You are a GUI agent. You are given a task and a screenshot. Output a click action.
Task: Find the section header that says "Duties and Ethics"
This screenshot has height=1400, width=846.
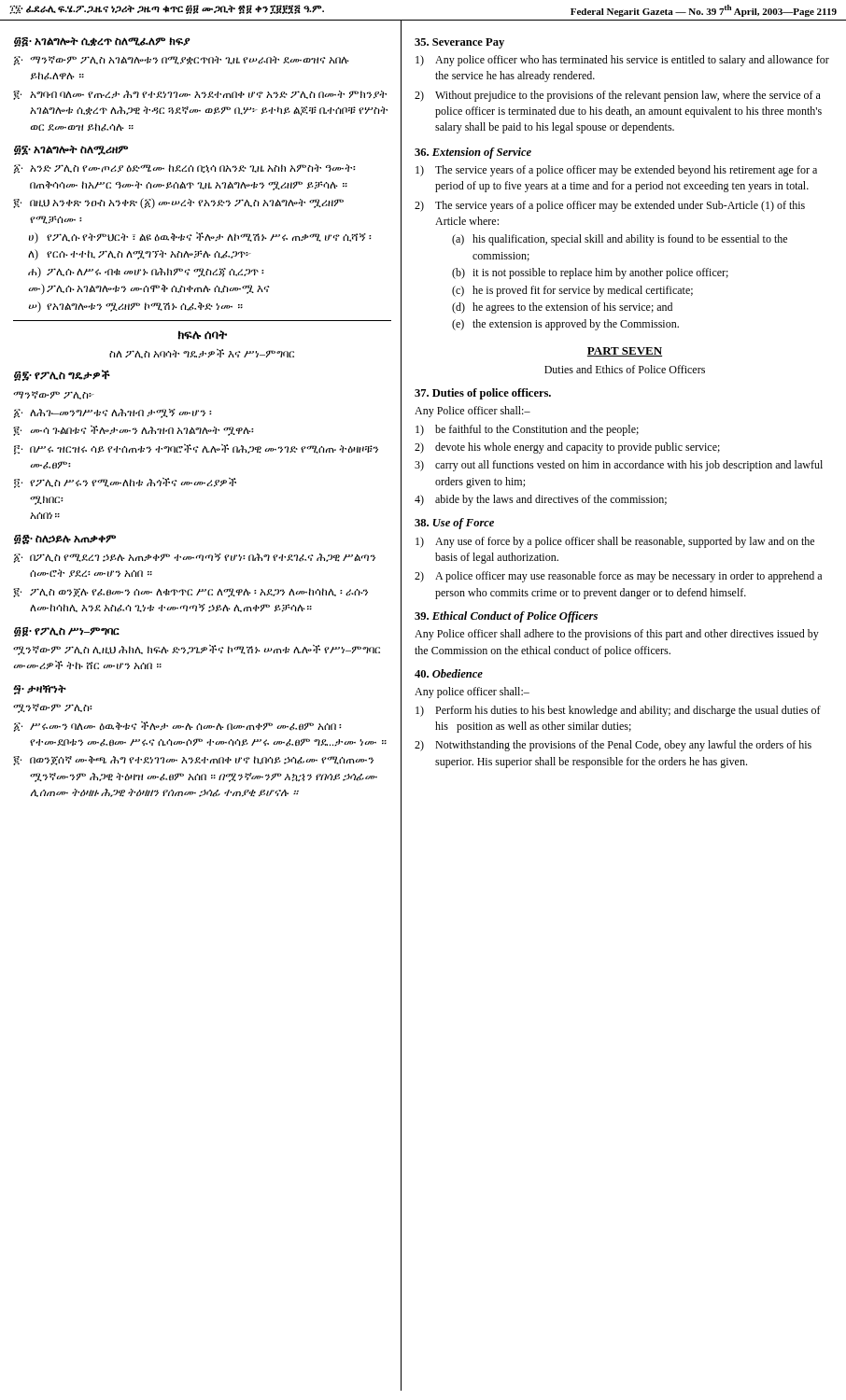(625, 369)
